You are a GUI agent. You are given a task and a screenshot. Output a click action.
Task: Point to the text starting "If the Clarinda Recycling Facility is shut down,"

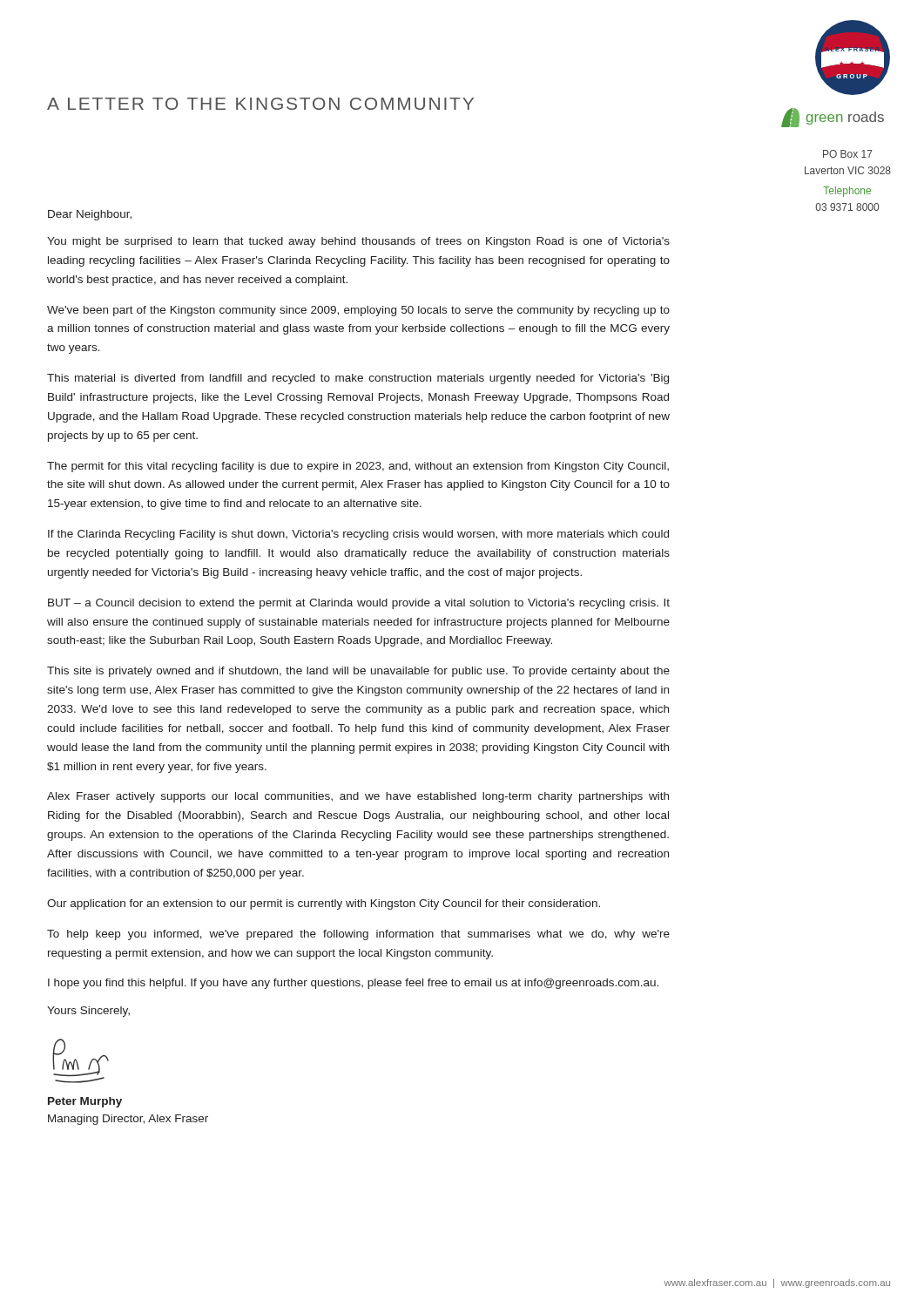tap(358, 553)
